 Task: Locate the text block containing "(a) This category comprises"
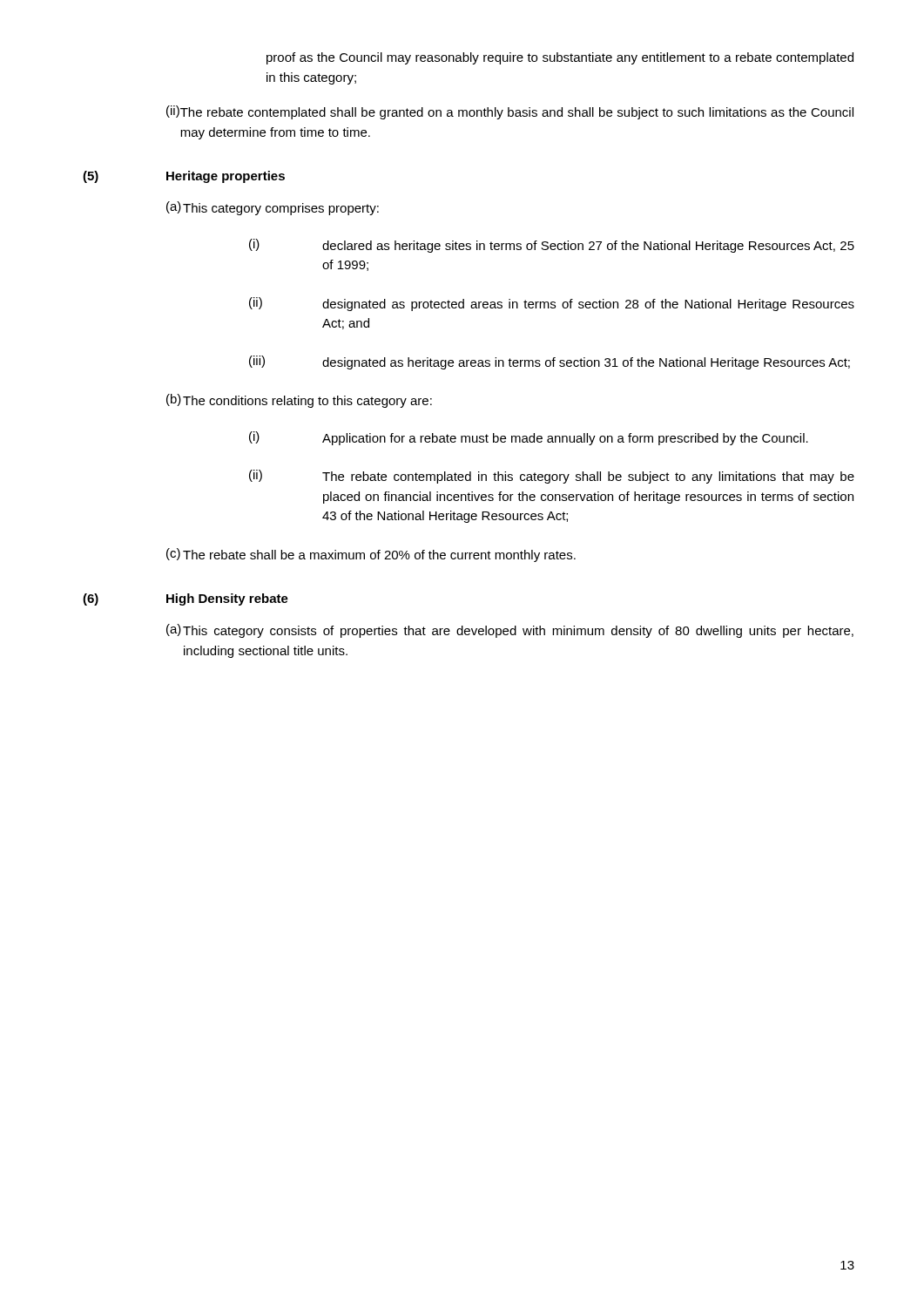pyautogui.click(x=273, y=208)
